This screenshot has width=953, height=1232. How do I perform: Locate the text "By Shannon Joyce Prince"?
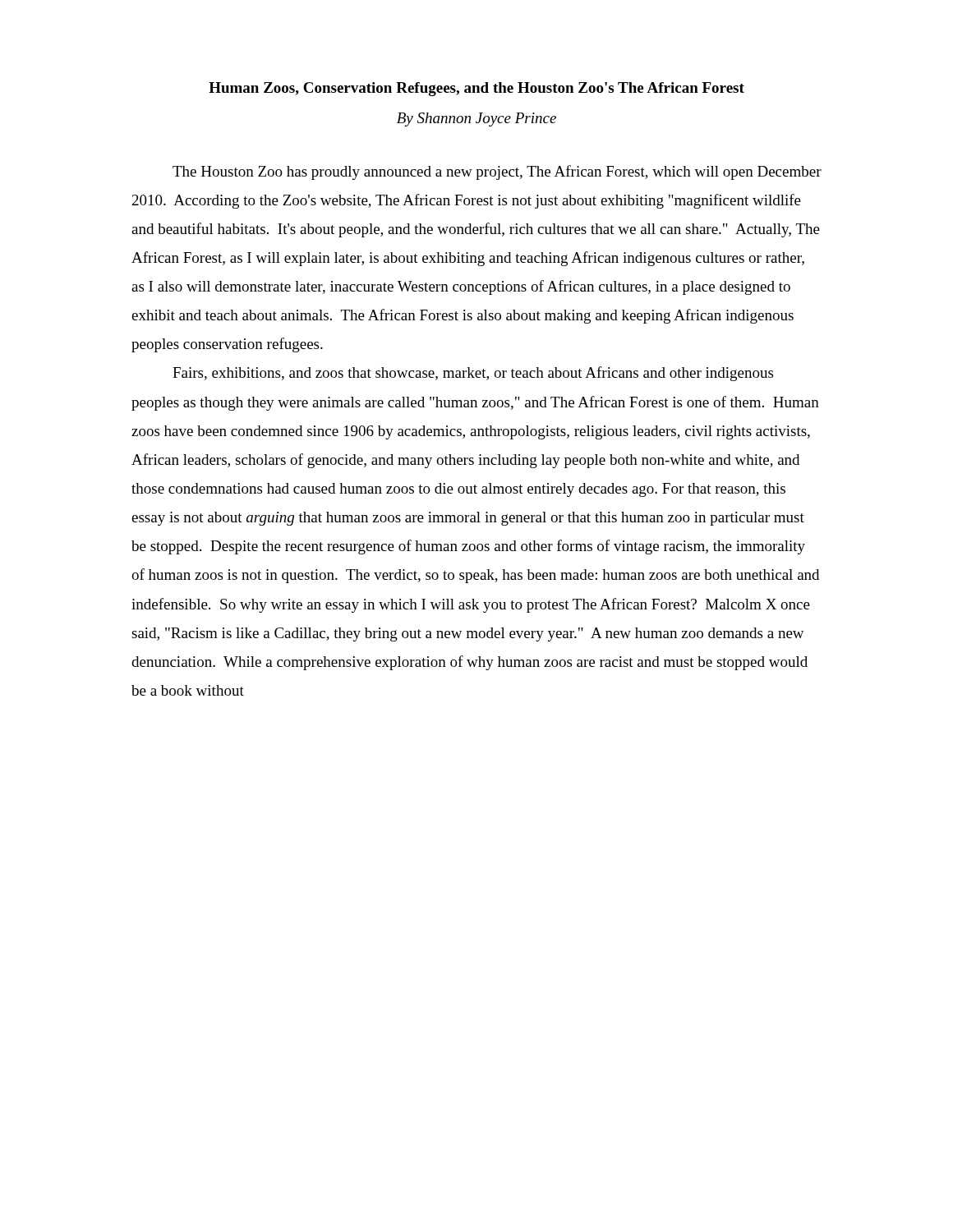click(x=476, y=118)
